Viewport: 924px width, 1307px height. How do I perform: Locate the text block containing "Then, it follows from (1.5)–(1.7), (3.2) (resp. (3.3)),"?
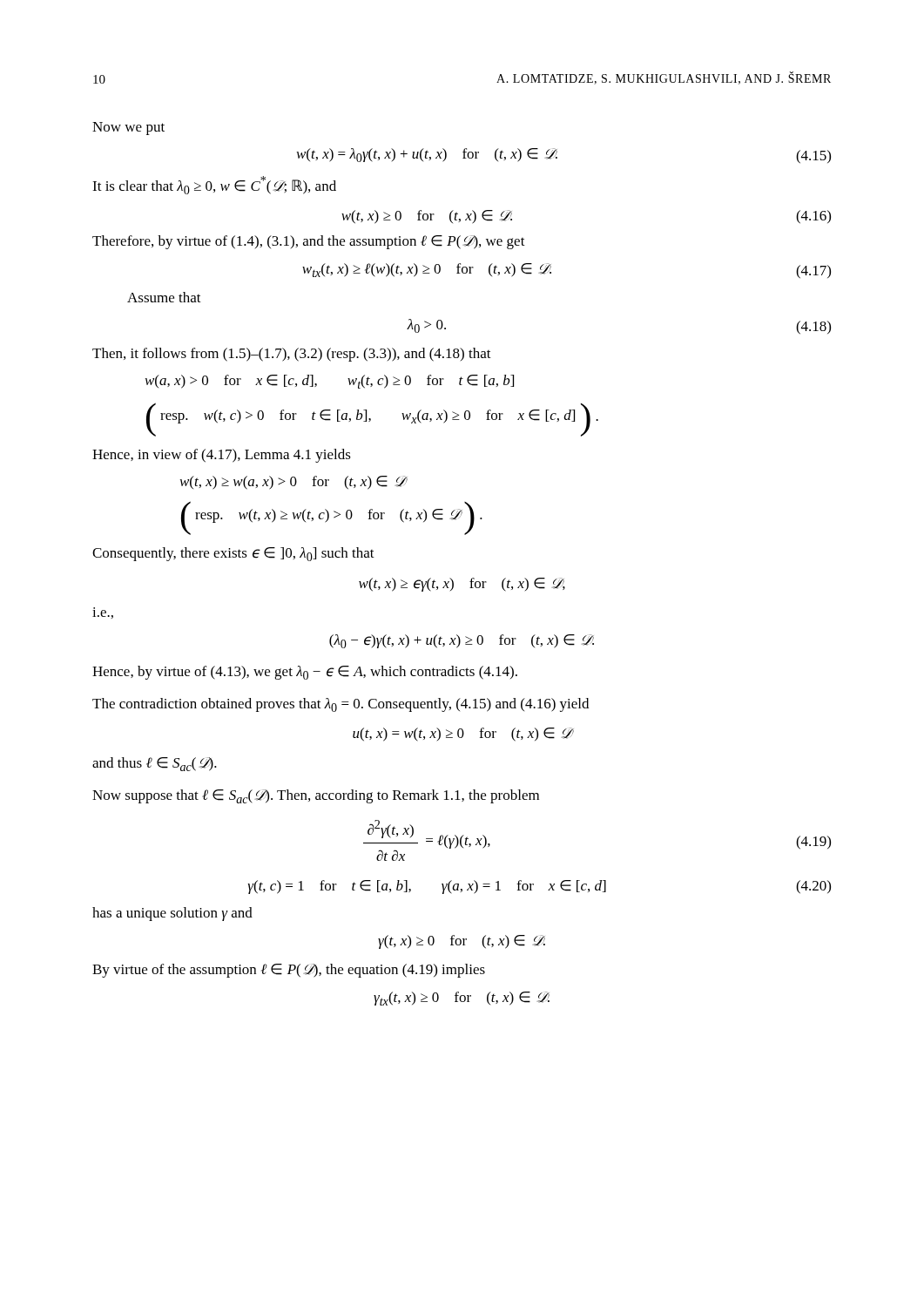click(292, 353)
